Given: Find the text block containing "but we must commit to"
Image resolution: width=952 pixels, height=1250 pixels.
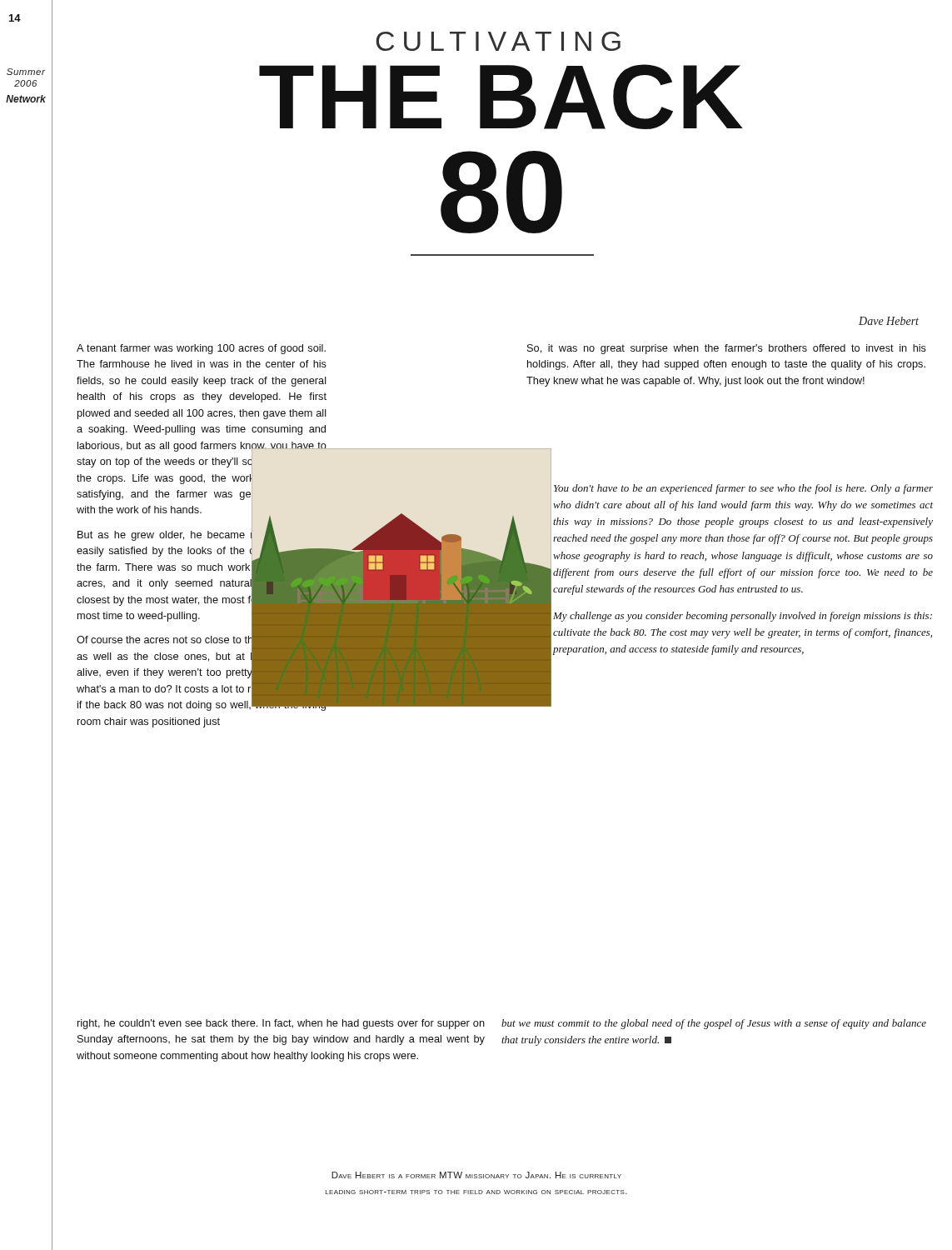Looking at the screenshot, I should coord(714,1032).
